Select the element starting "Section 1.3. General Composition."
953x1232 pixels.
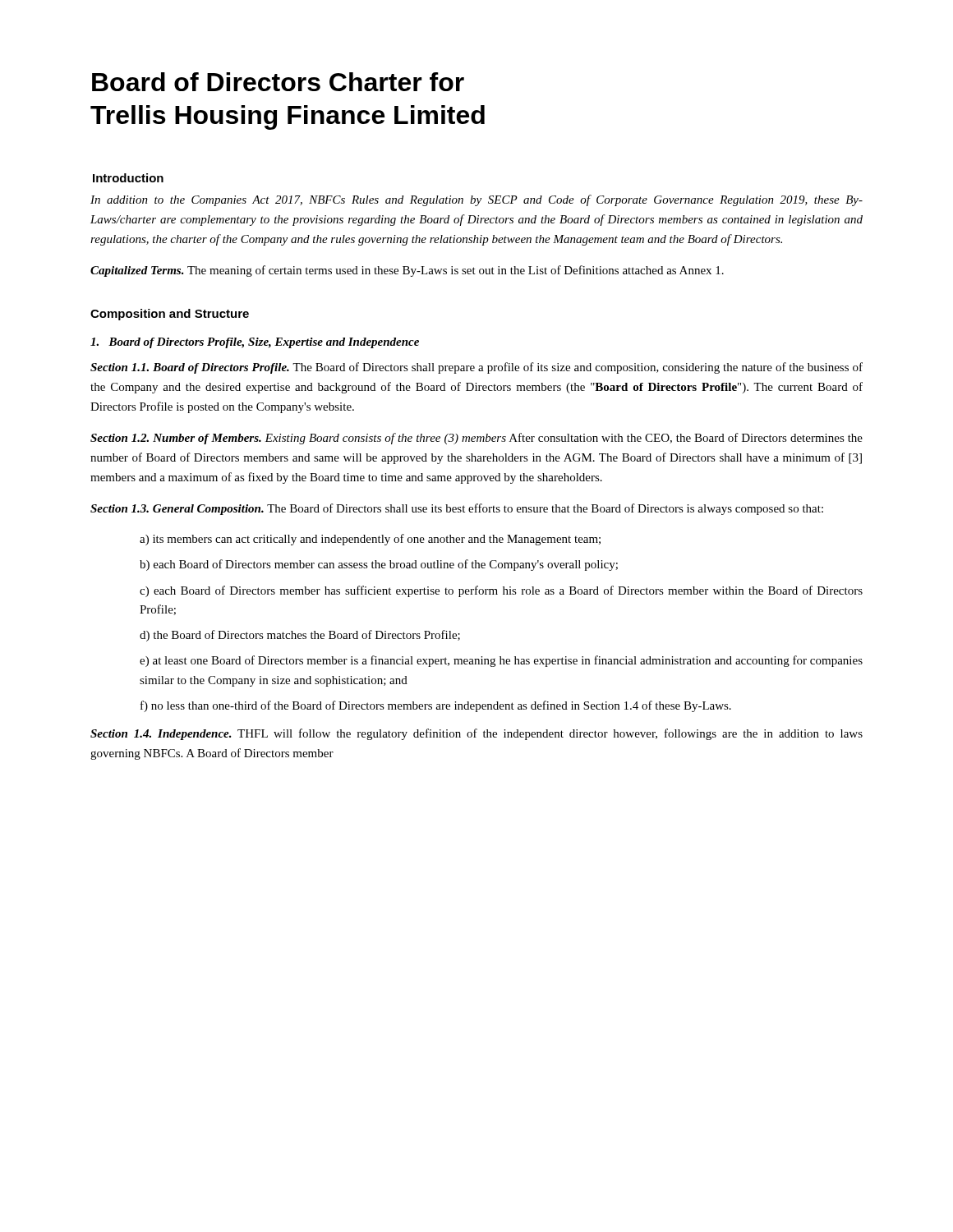click(457, 508)
